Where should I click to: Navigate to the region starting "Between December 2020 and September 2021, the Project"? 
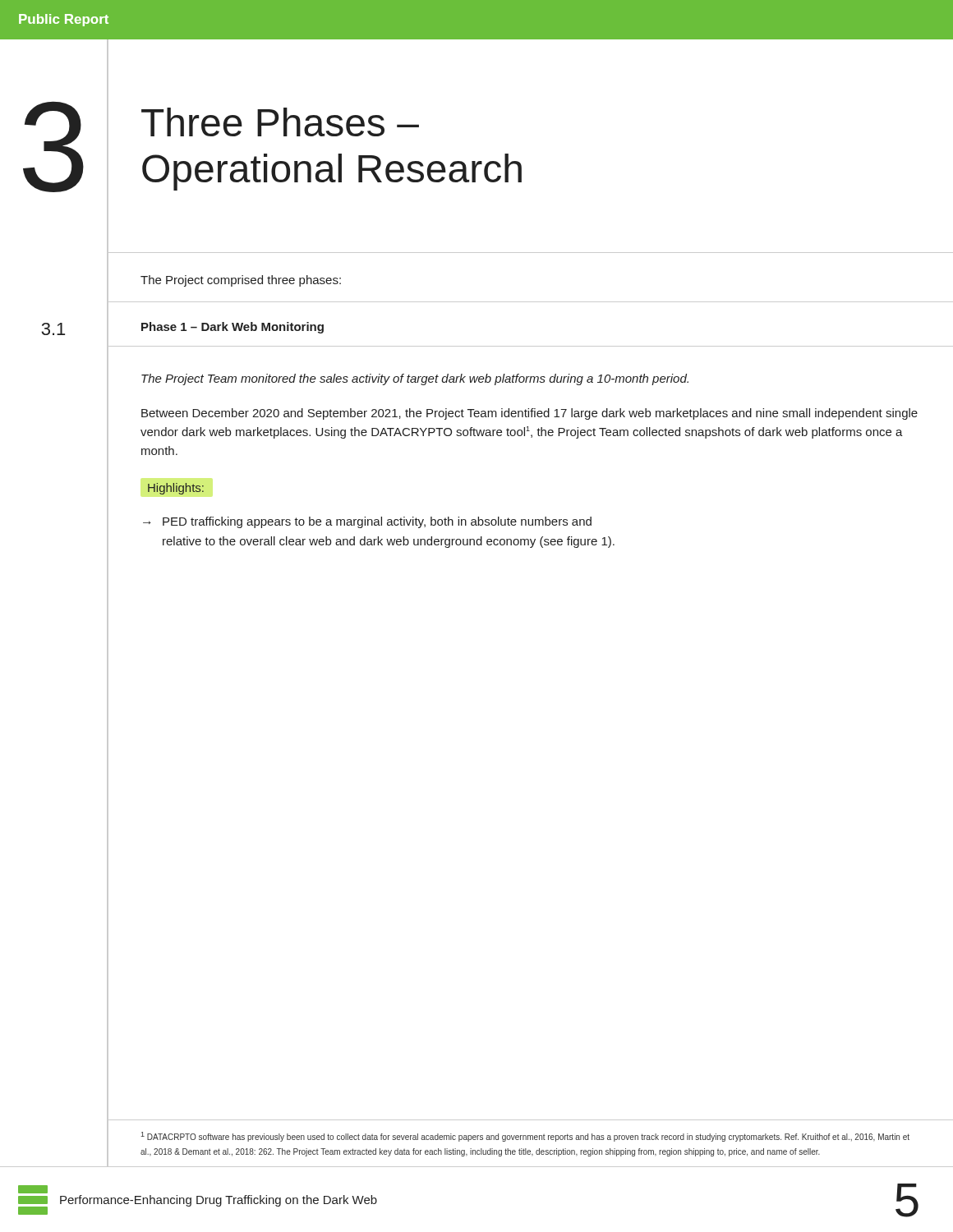[529, 431]
